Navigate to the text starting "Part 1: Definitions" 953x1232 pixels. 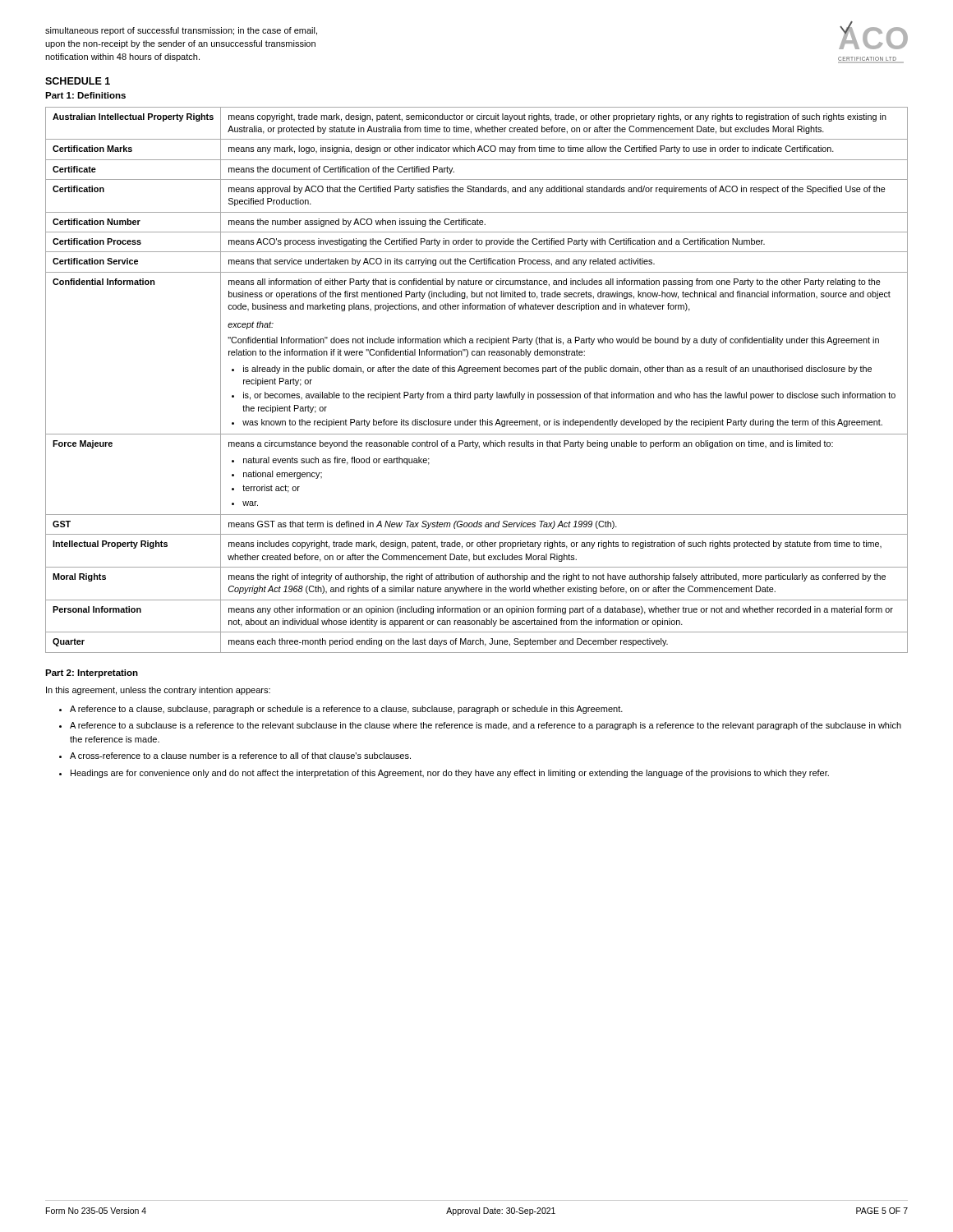click(86, 95)
